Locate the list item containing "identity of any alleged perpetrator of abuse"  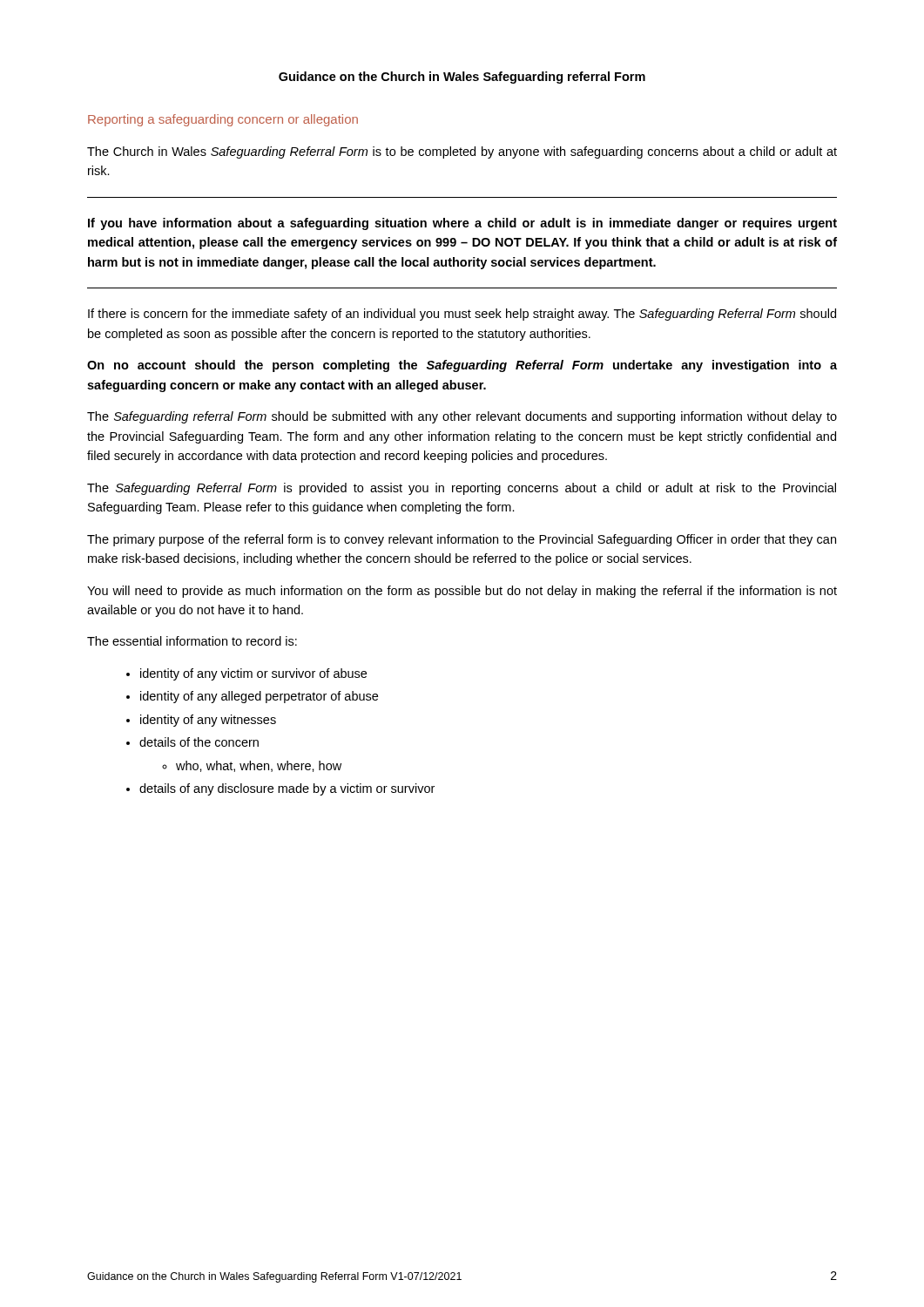(x=259, y=697)
